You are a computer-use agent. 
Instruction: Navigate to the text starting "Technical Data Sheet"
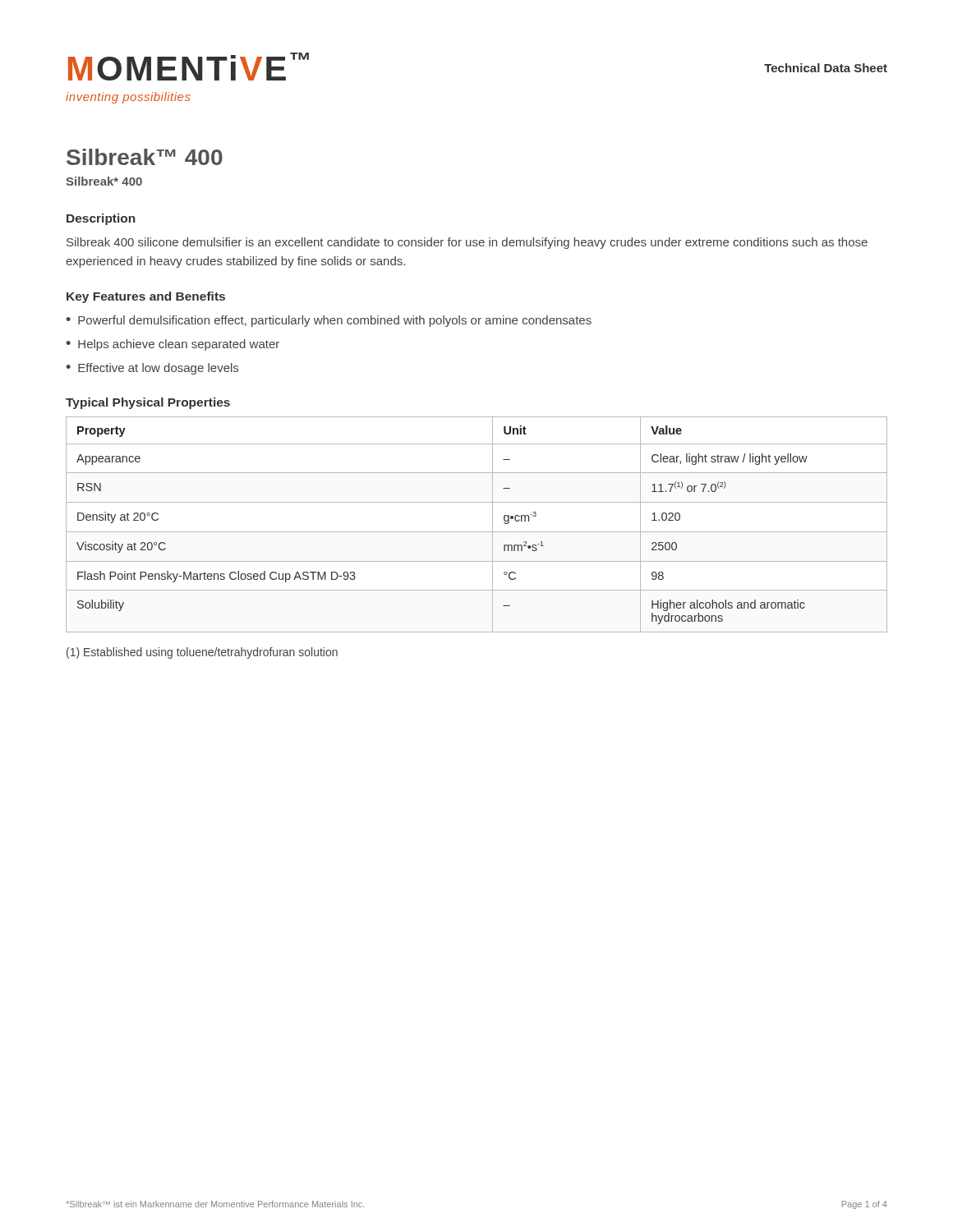pos(826,68)
